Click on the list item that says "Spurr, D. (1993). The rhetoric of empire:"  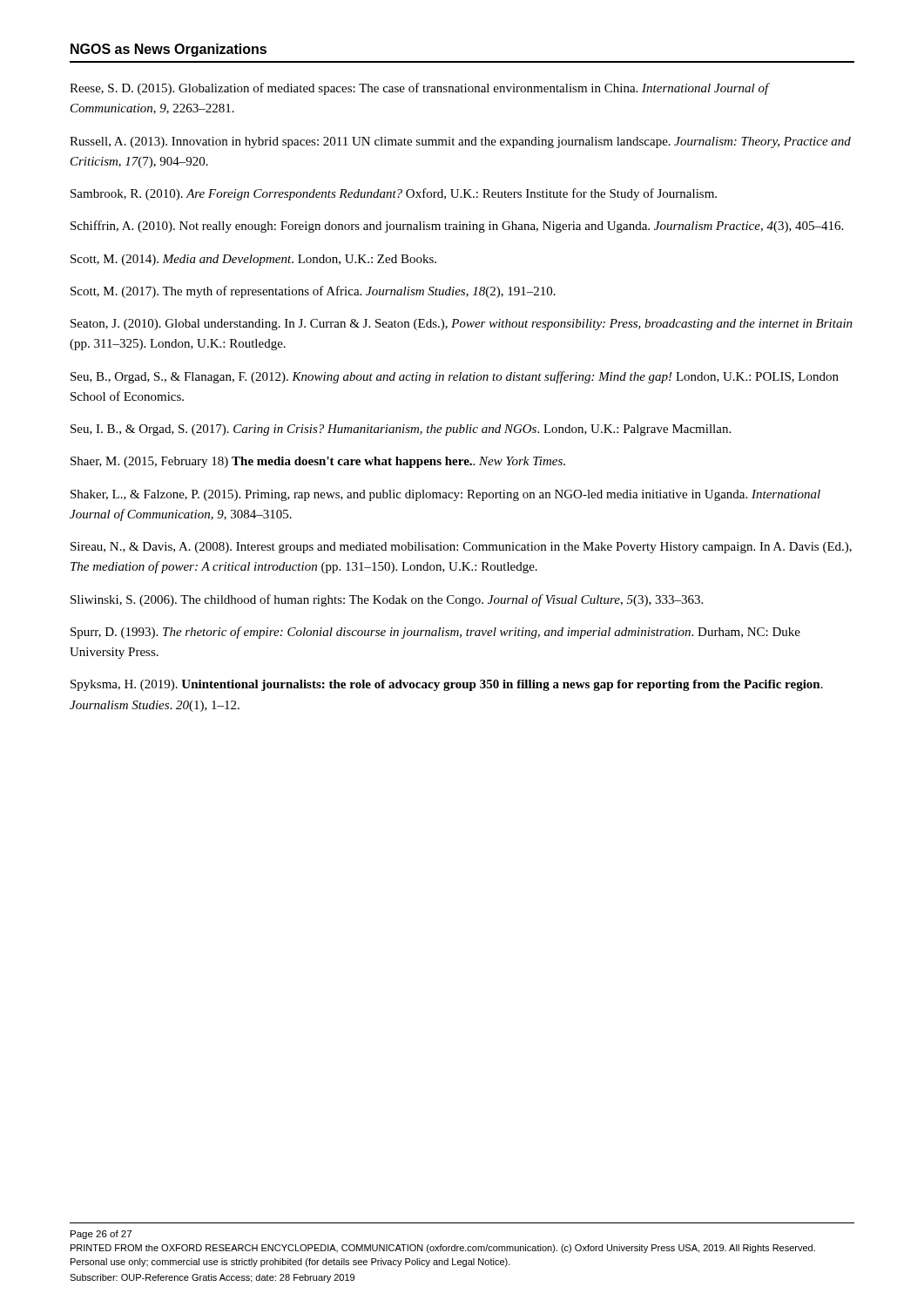click(435, 642)
